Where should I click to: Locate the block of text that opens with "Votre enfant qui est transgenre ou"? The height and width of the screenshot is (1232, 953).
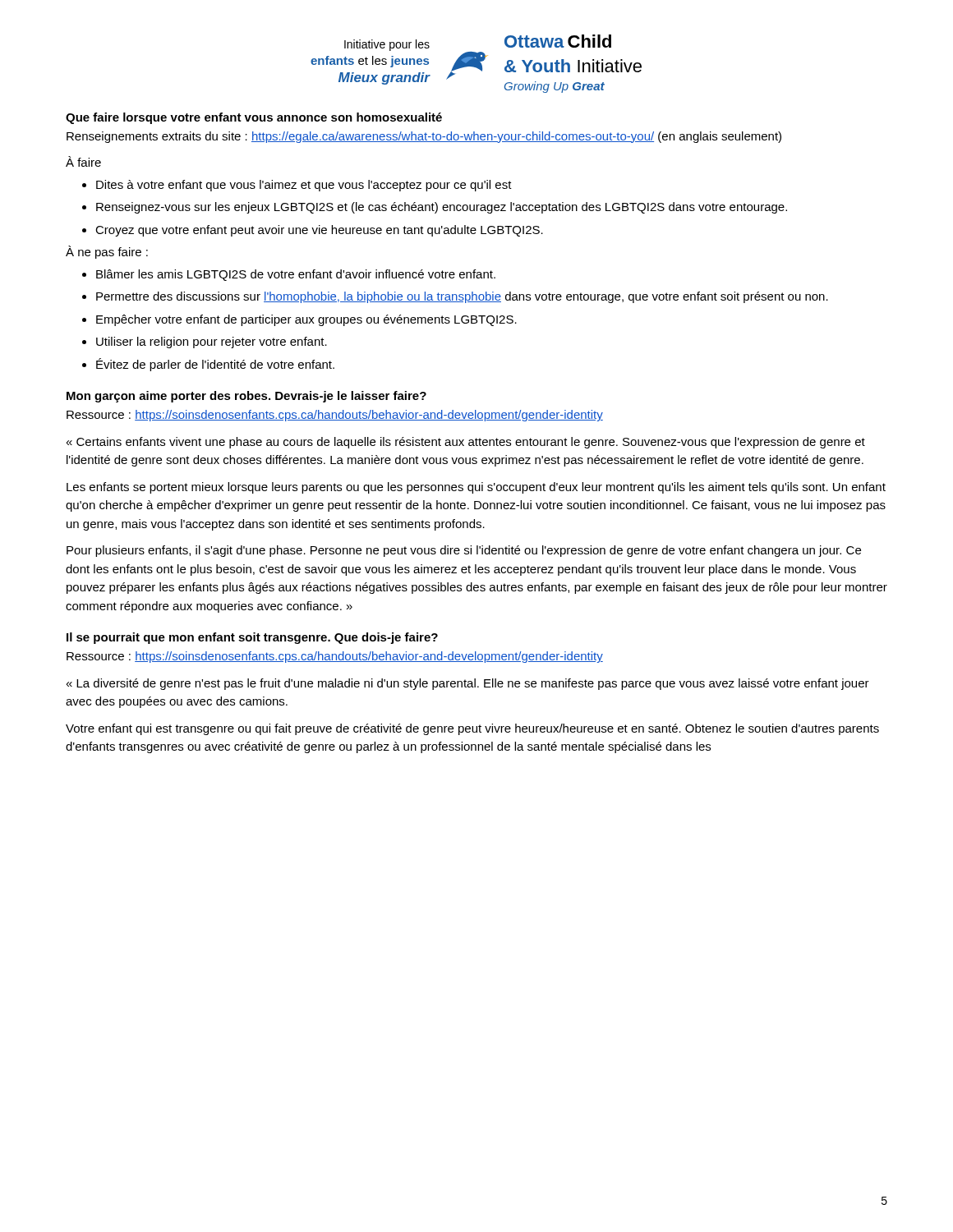(472, 737)
